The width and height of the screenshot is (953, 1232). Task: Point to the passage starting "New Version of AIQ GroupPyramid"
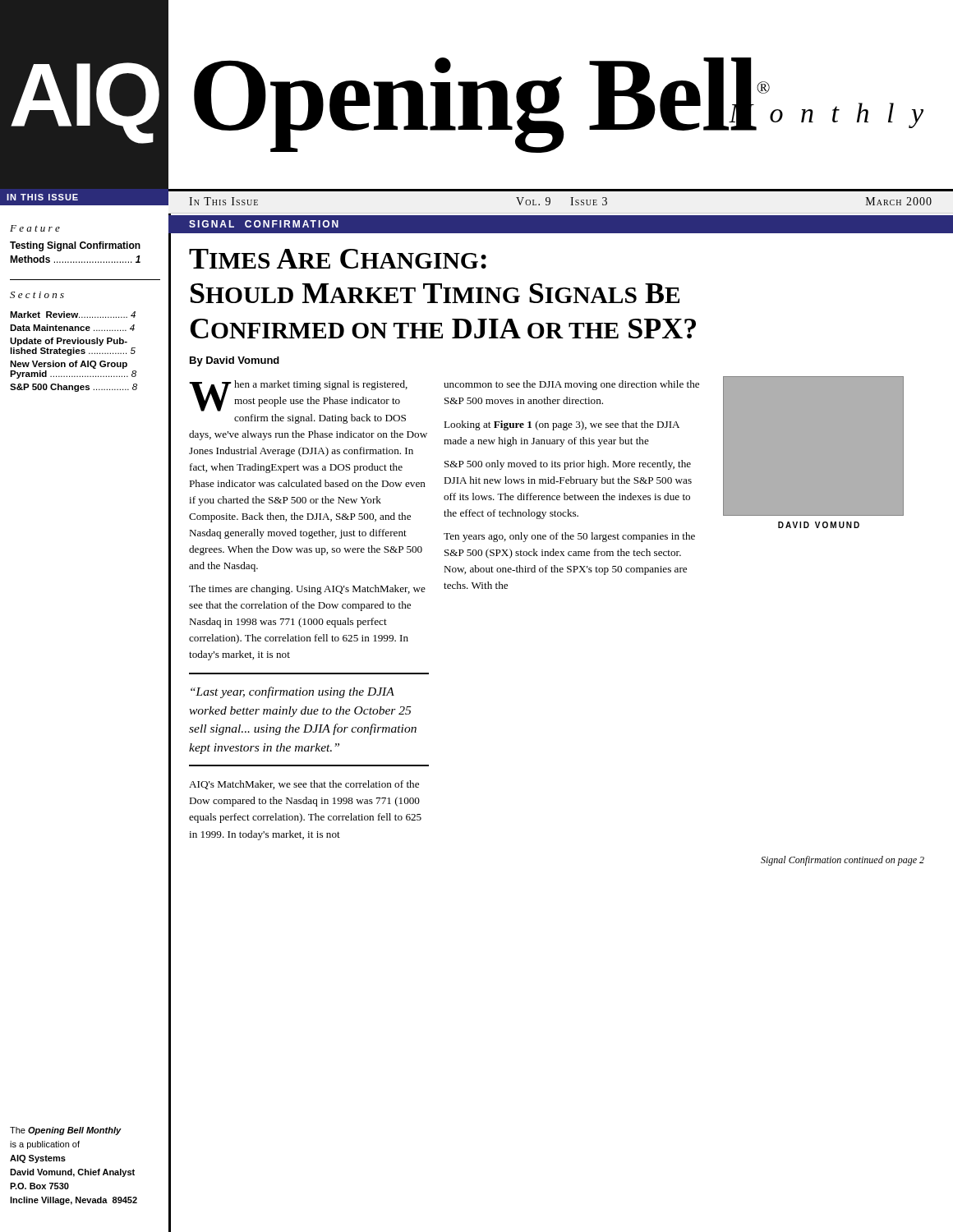click(73, 368)
